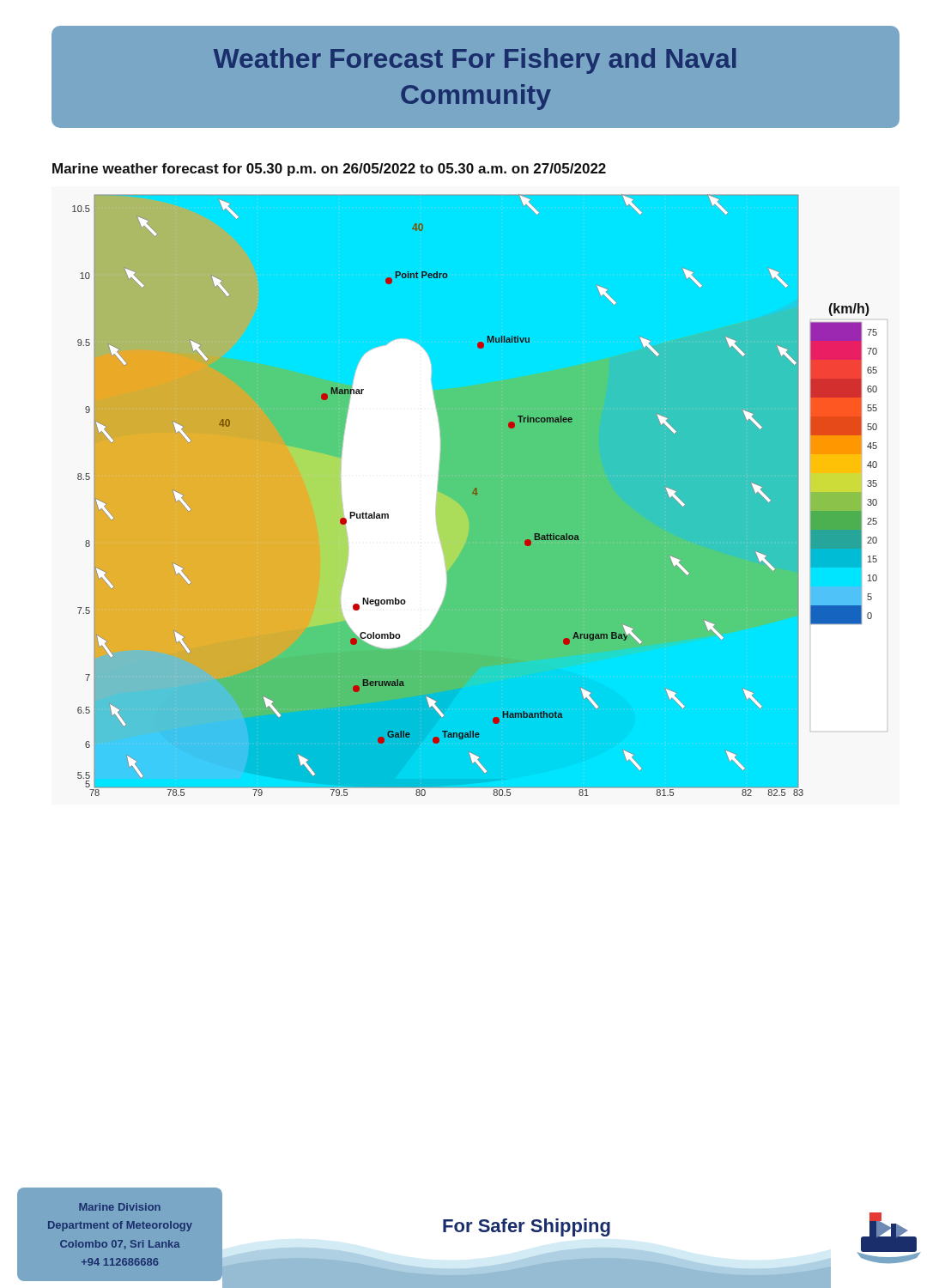Screen dimensions: 1288x951
Task: Find the text block with the text "Marine weather forecast"
Action: tap(329, 169)
